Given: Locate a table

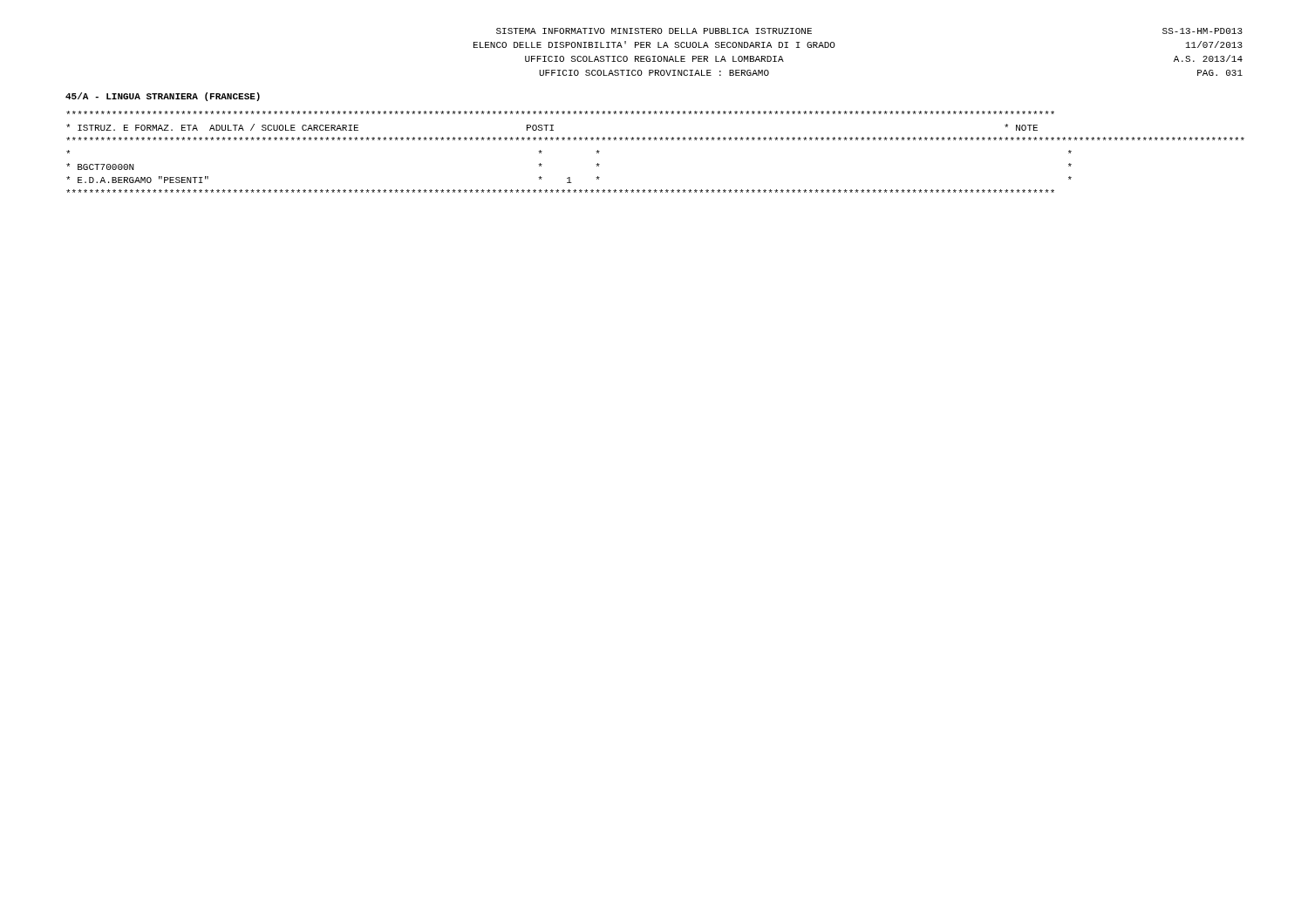Looking at the screenshot, I should 654,155.
